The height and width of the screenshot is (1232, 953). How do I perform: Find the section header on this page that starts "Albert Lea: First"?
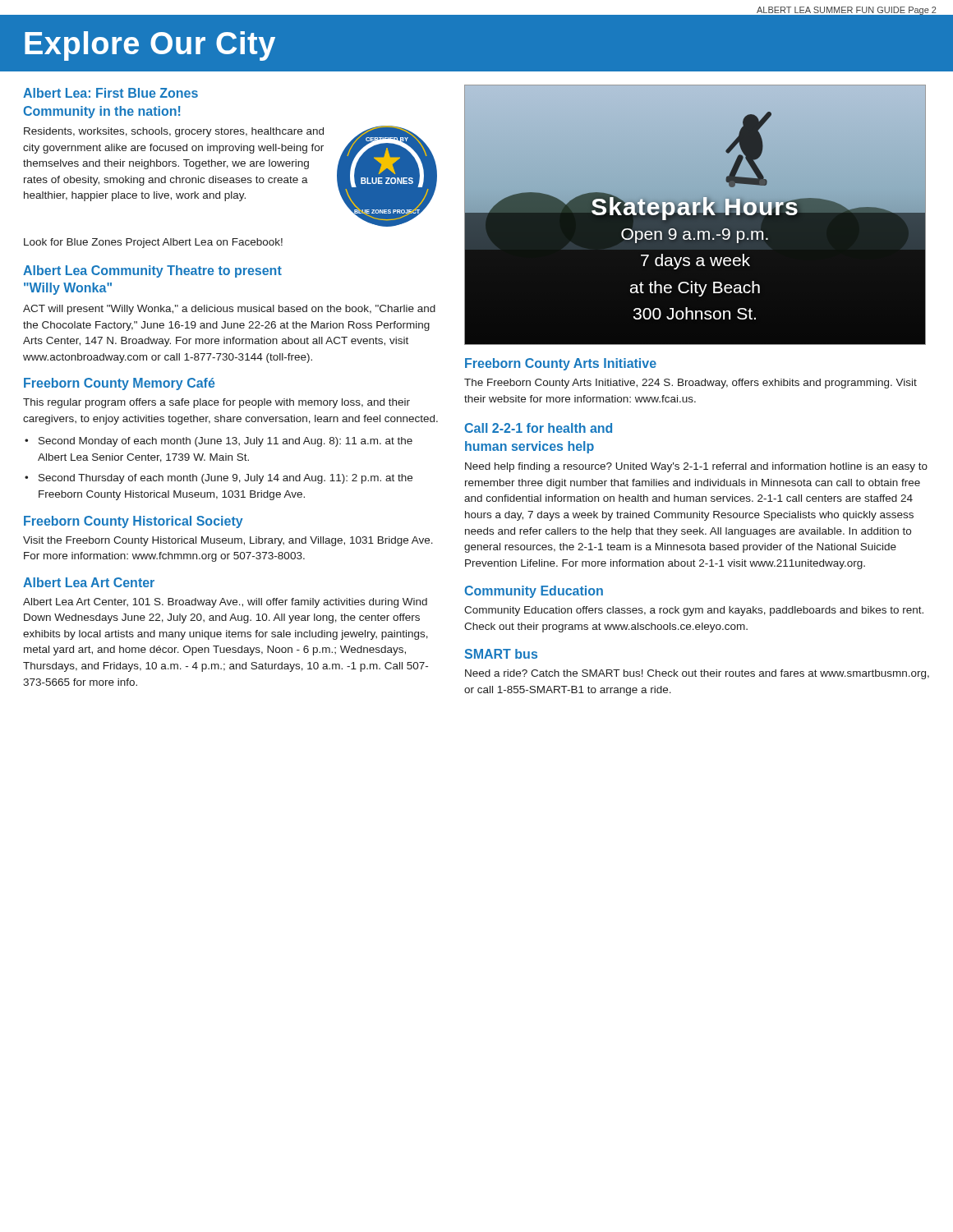(111, 102)
